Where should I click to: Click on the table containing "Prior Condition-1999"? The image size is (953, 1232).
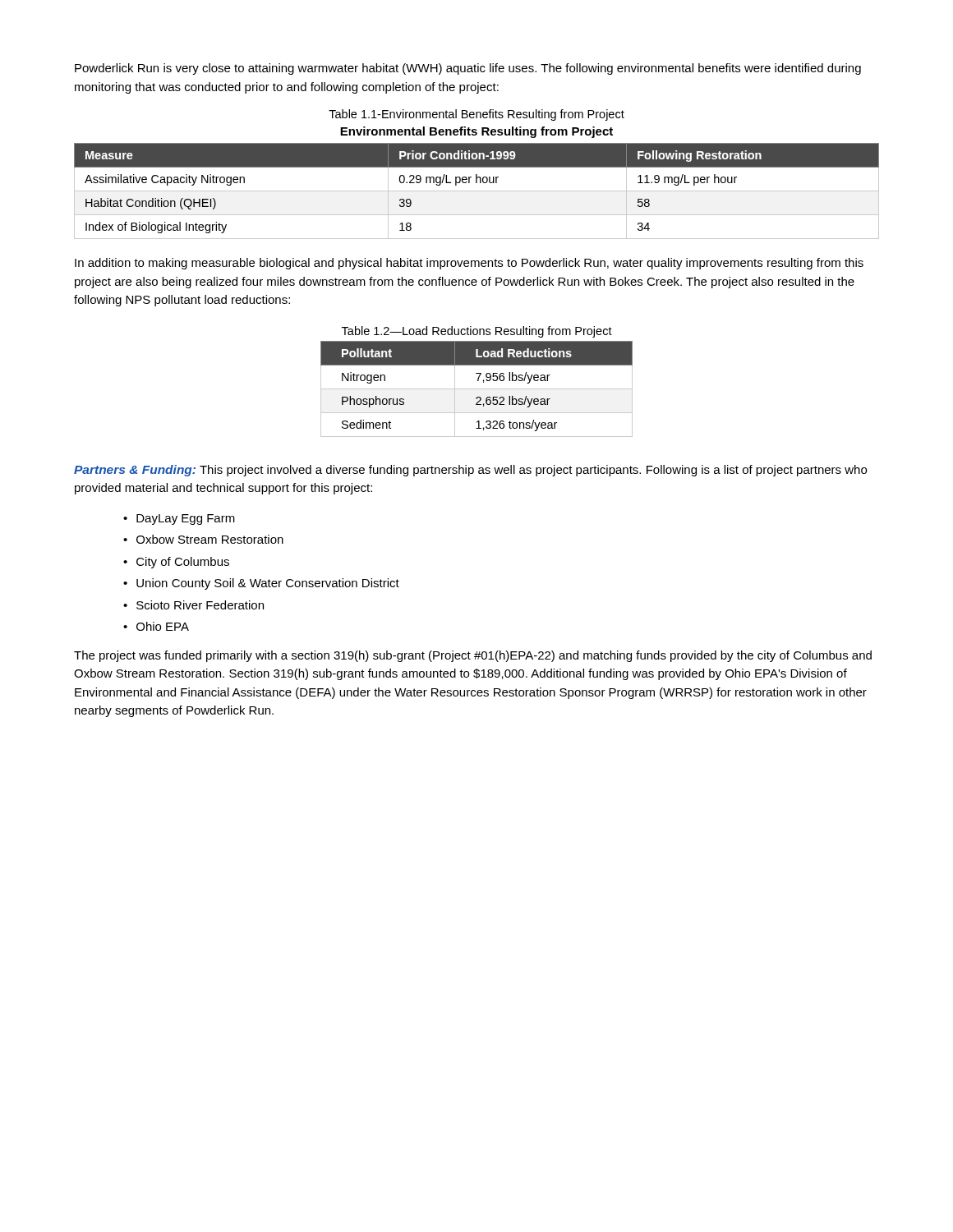pos(476,191)
